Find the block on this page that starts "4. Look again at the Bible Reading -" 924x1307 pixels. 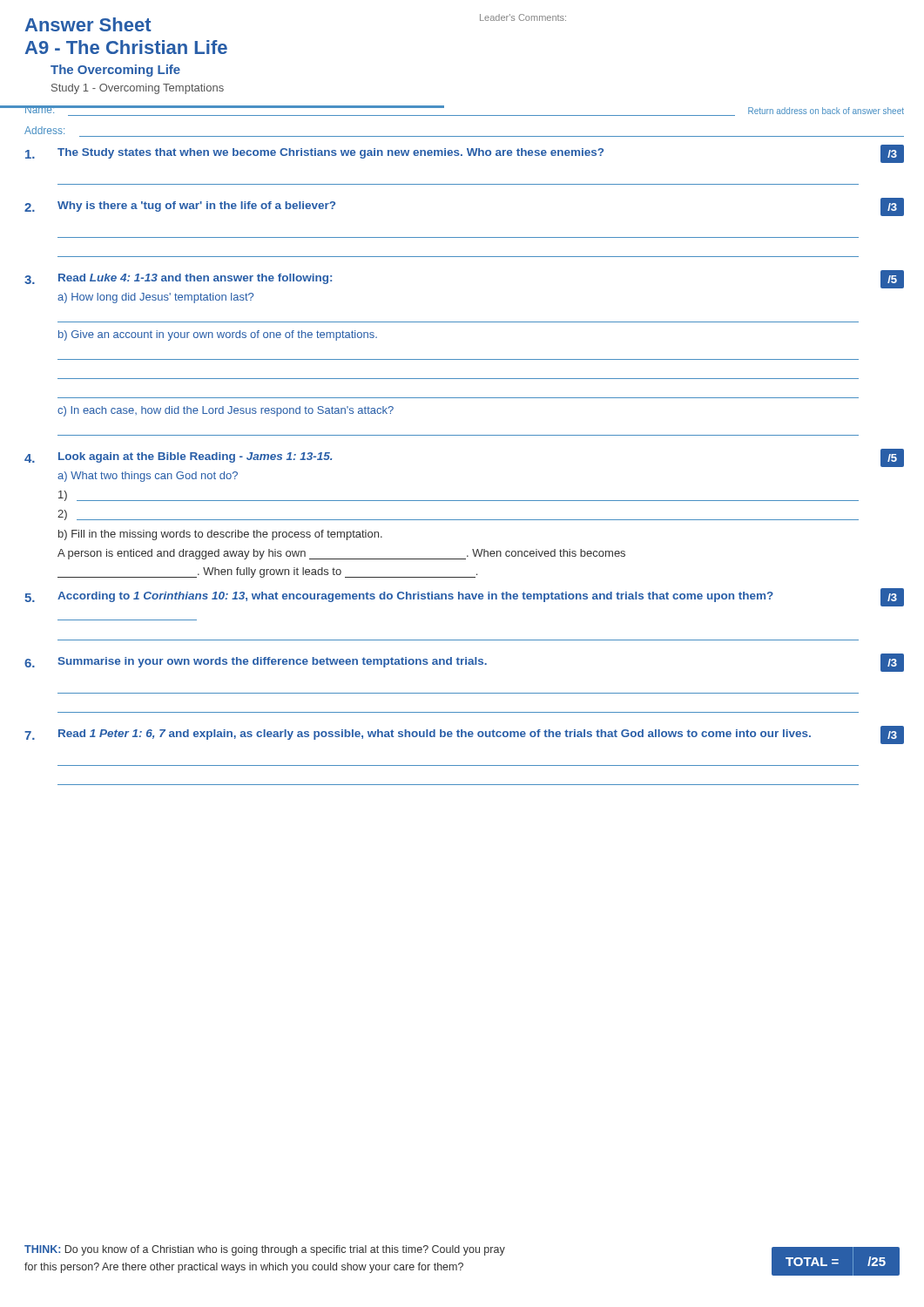464,513
